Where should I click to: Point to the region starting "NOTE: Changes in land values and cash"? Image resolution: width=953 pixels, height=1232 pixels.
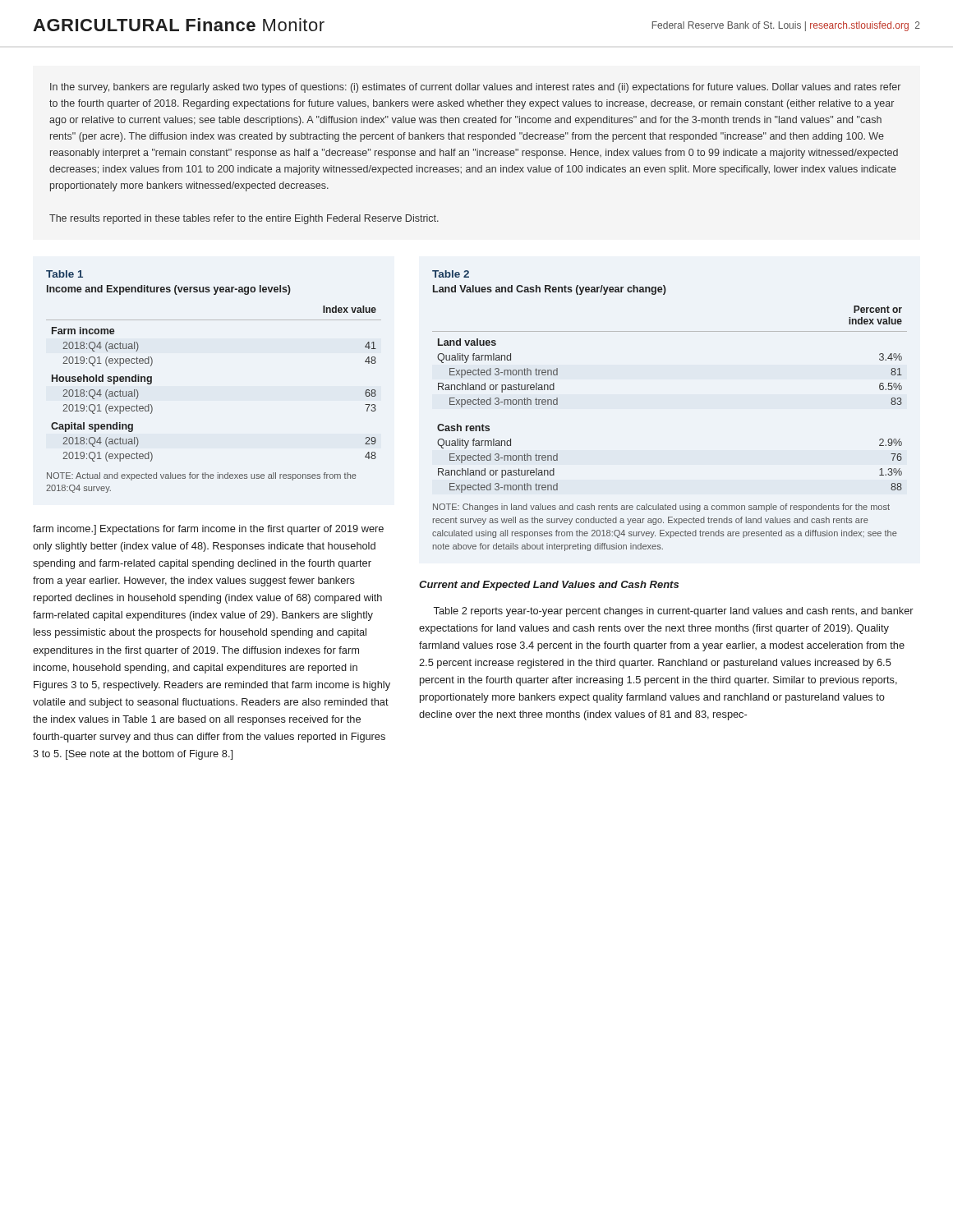pyautogui.click(x=665, y=526)
